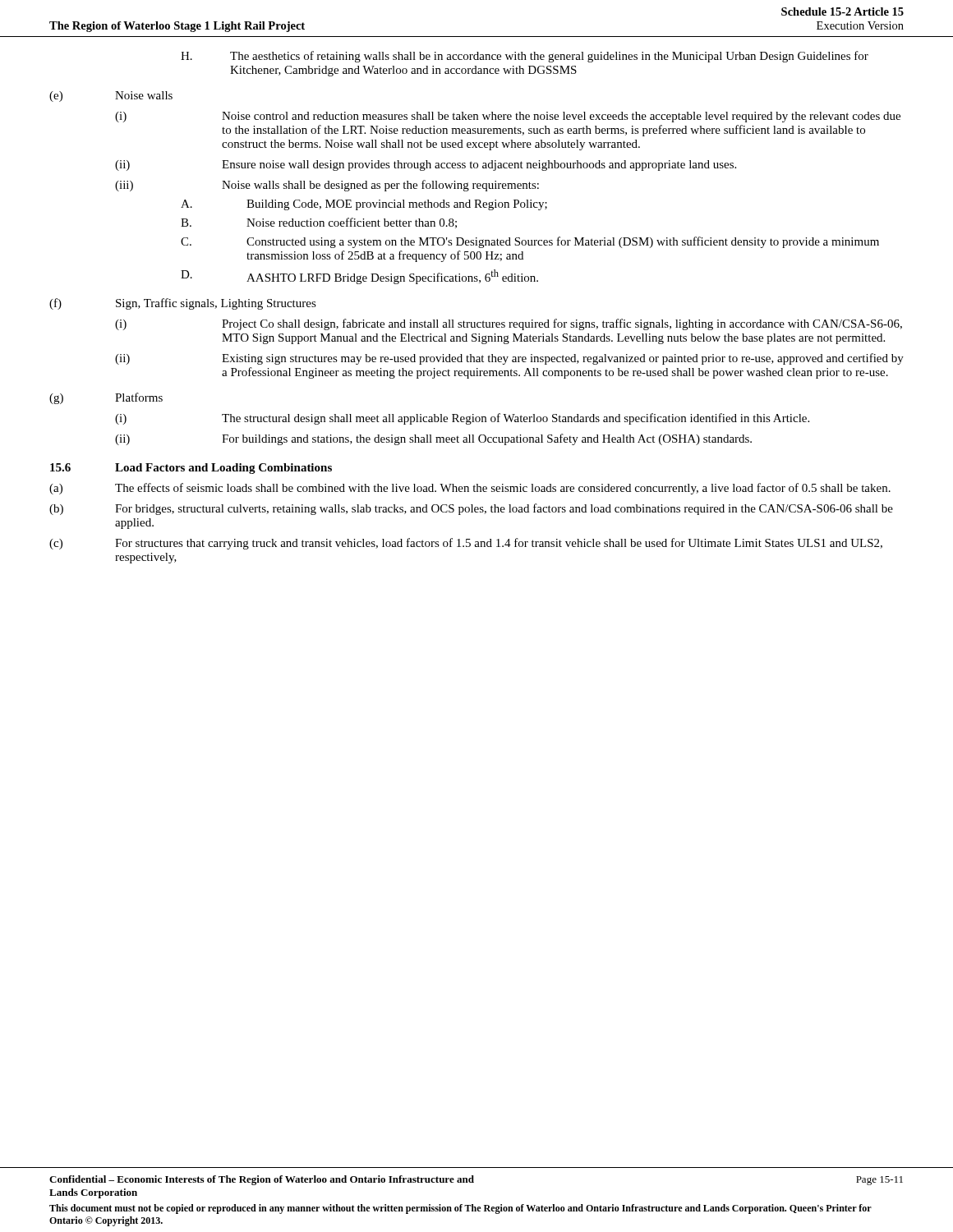This screenshot has height=1232, width=953.
Task: Find the block on this page that starts "(c) For structures that"
Action: pos(476,550)
